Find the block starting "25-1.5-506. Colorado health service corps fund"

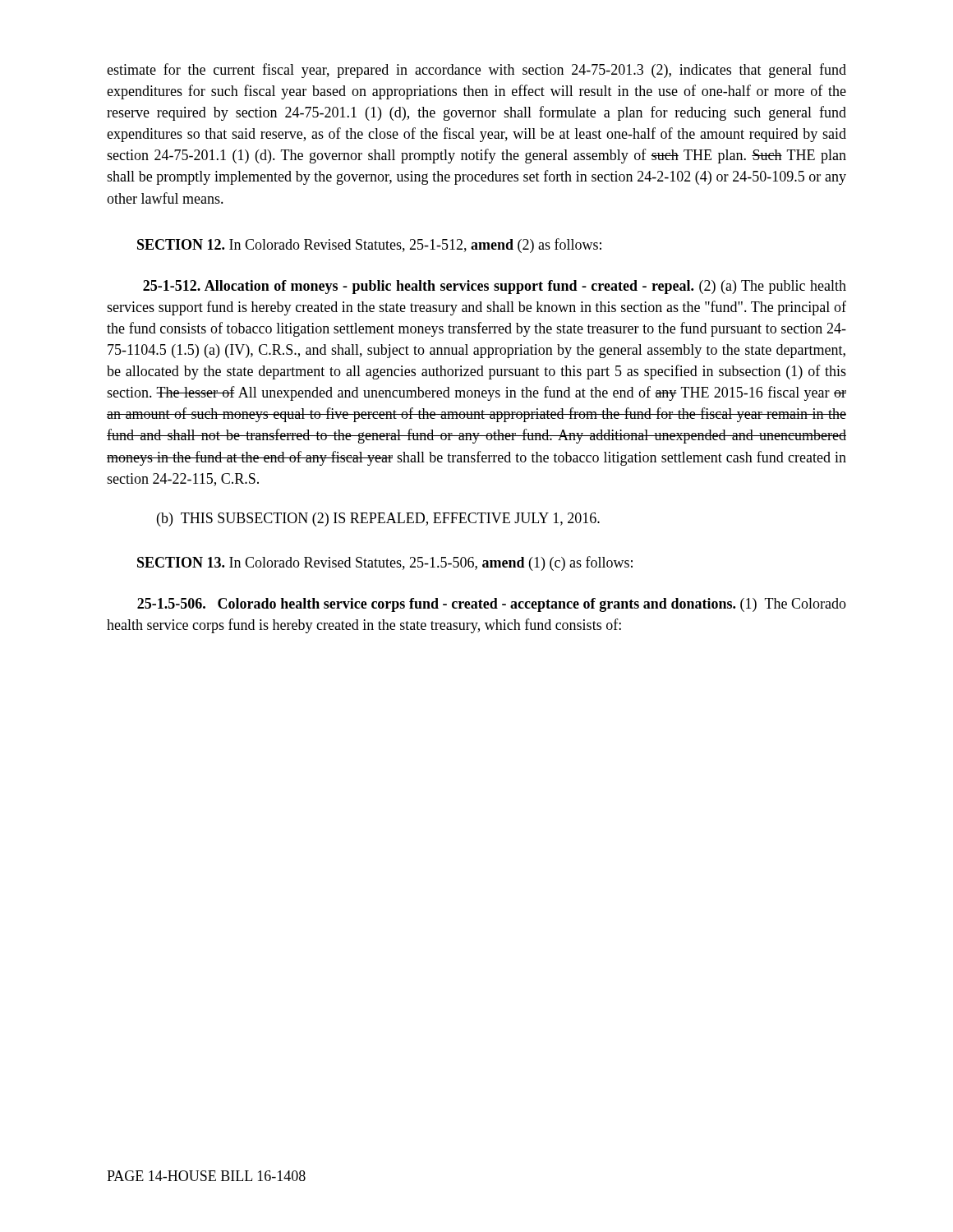click(x=476, y=614)
